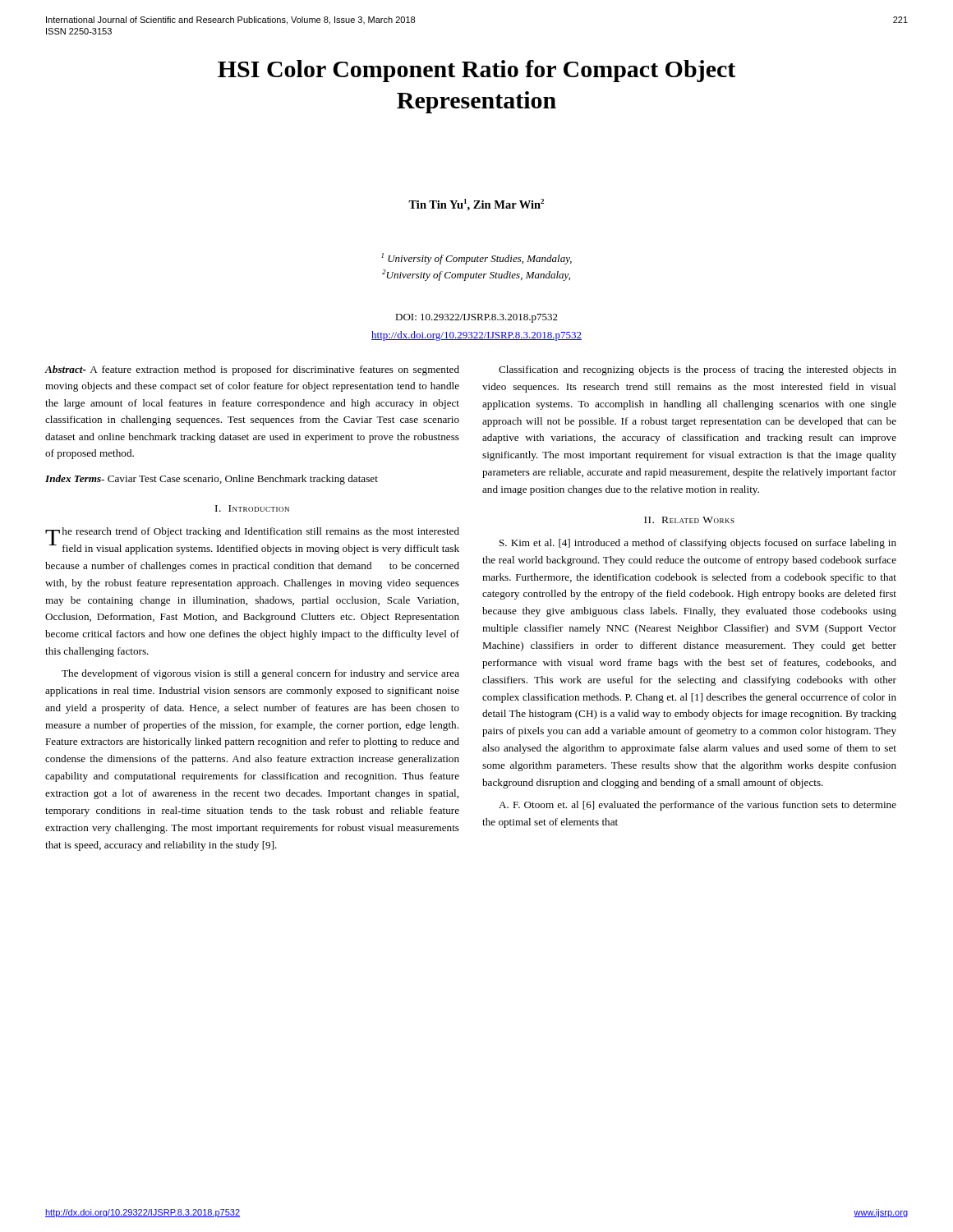Find the section header that reads "I. Introduction"
The image size is (953, 1232).
pos(252,508)
